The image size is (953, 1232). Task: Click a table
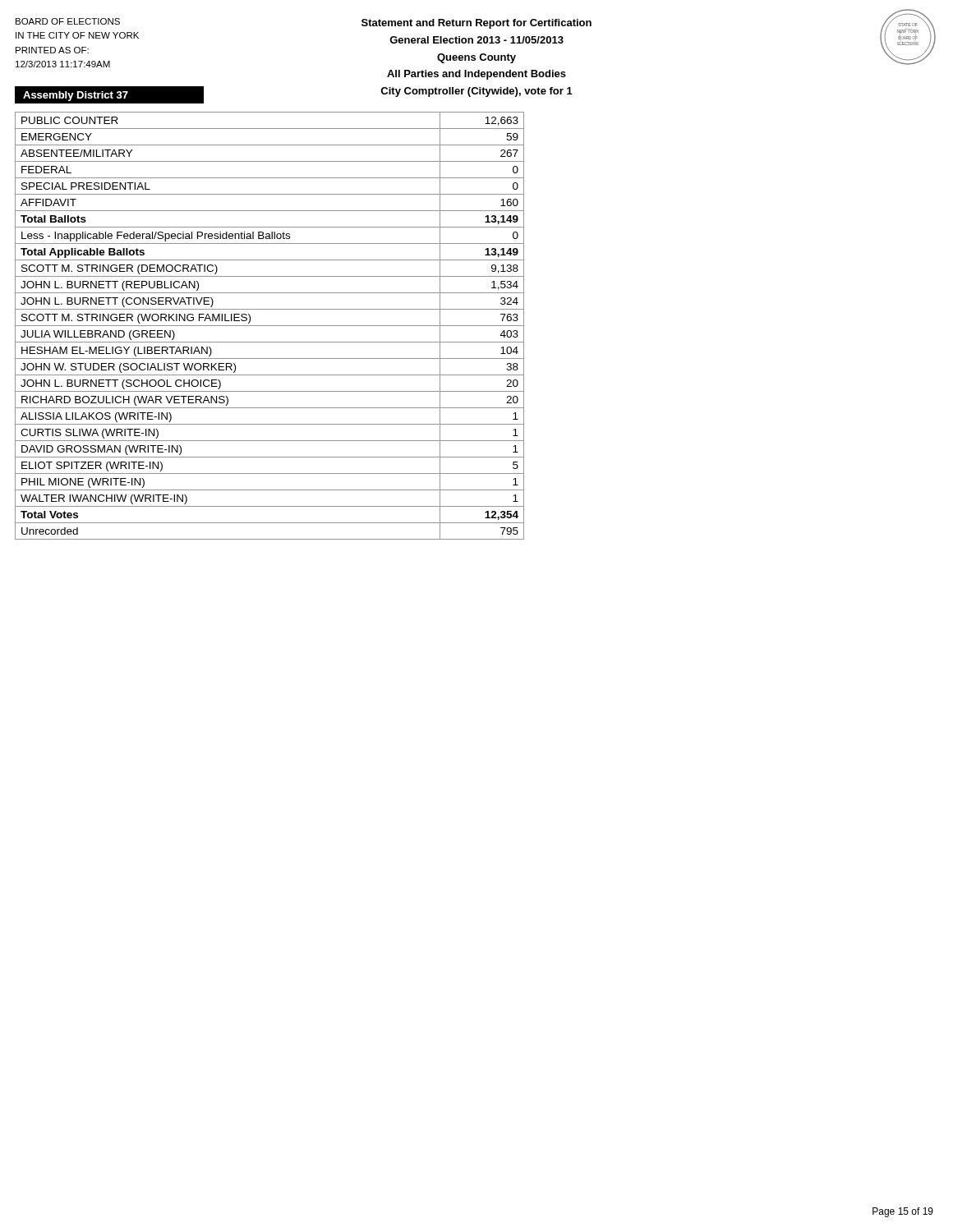269,326
